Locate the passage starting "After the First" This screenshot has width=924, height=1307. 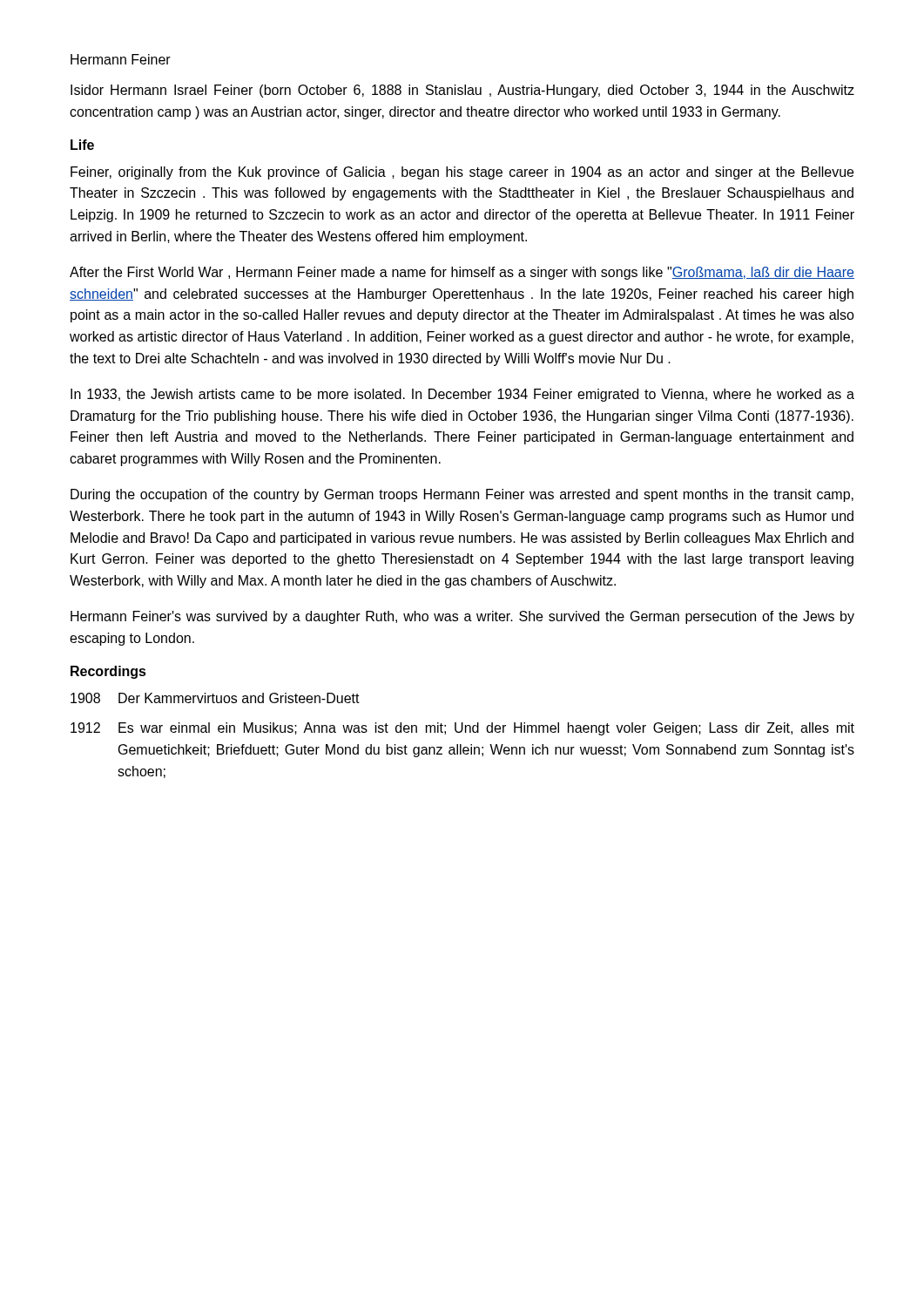[462, 315]
